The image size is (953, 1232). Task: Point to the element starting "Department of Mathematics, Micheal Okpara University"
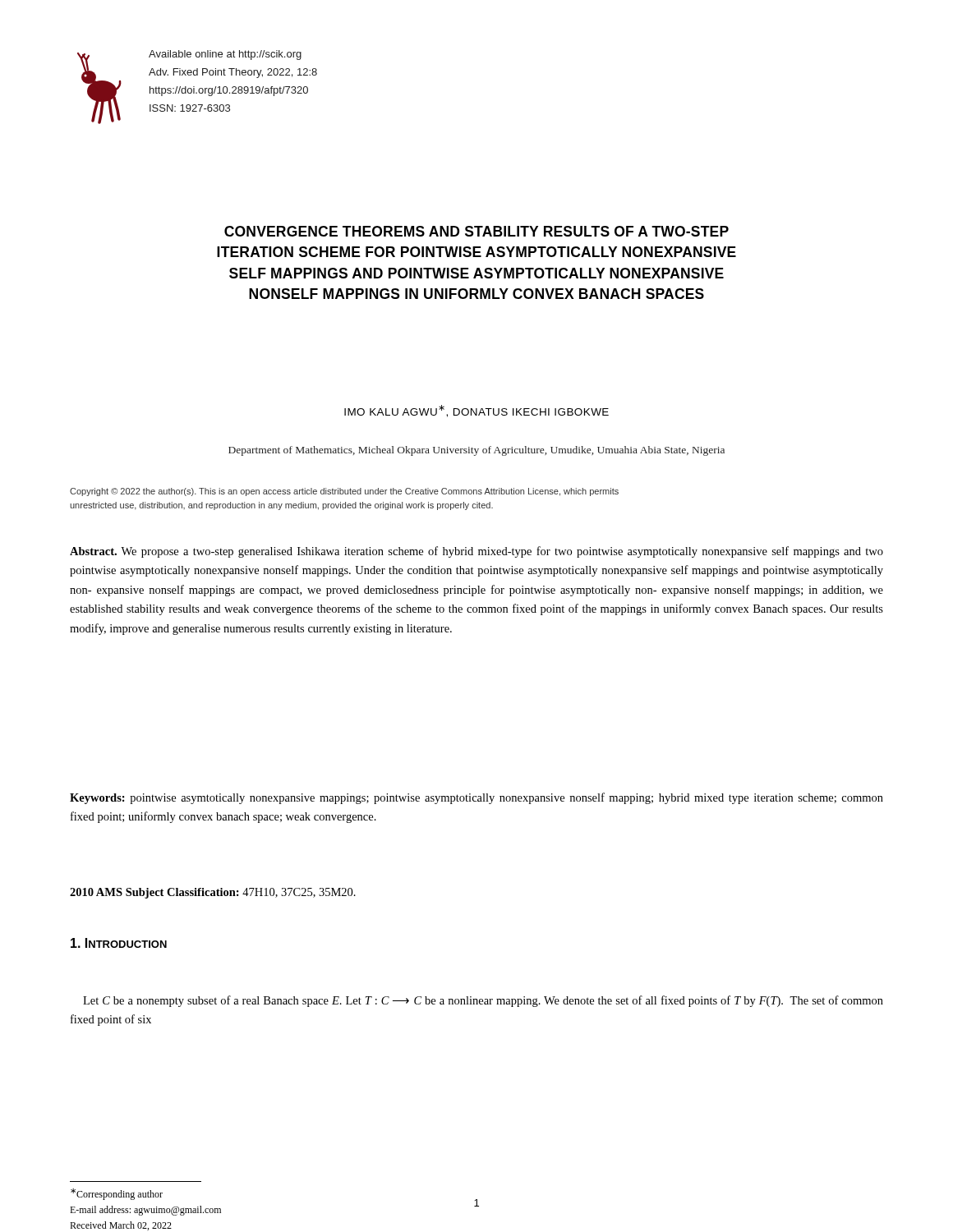tap(476, 450)
